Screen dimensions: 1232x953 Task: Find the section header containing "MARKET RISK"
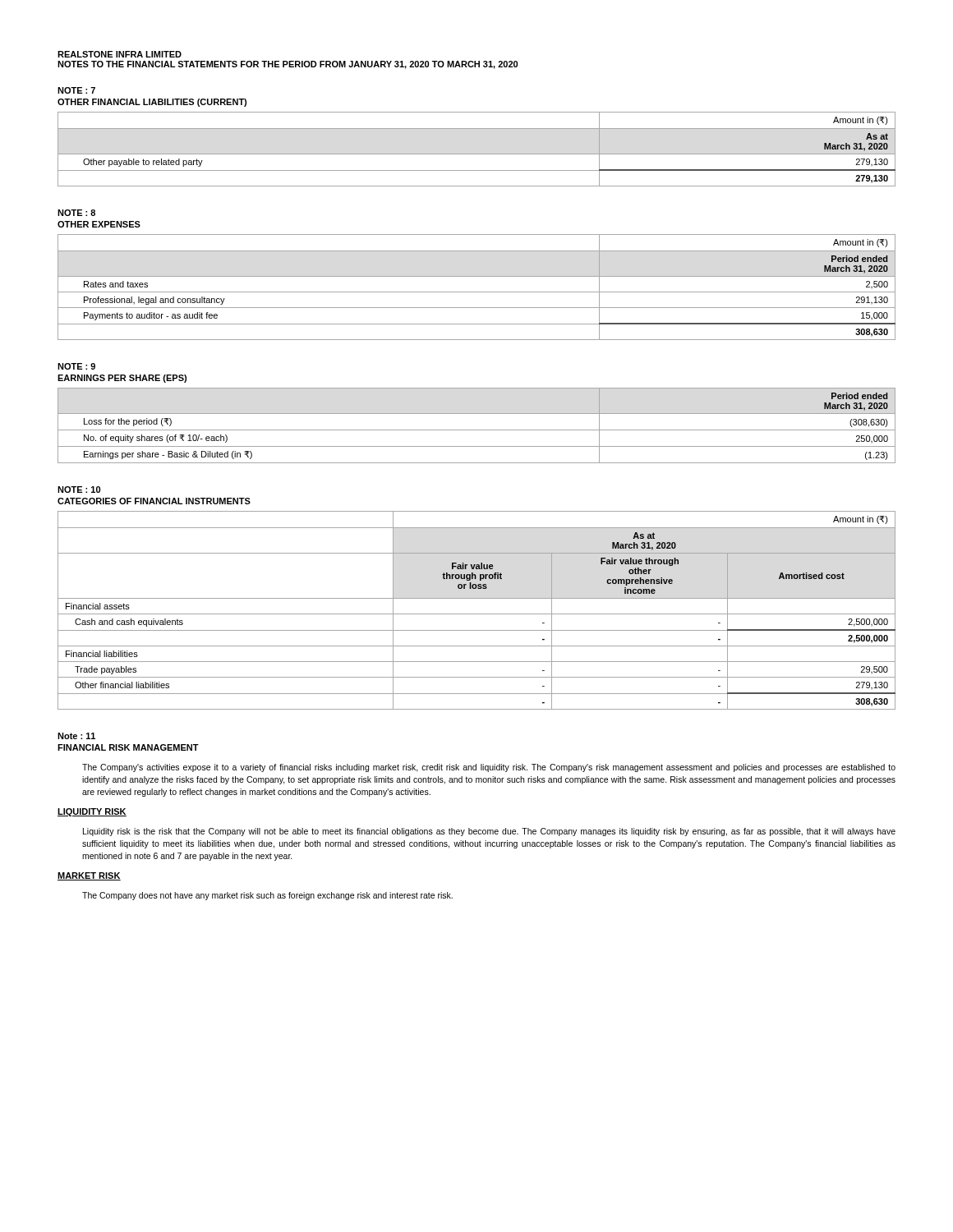coord(89,876)
